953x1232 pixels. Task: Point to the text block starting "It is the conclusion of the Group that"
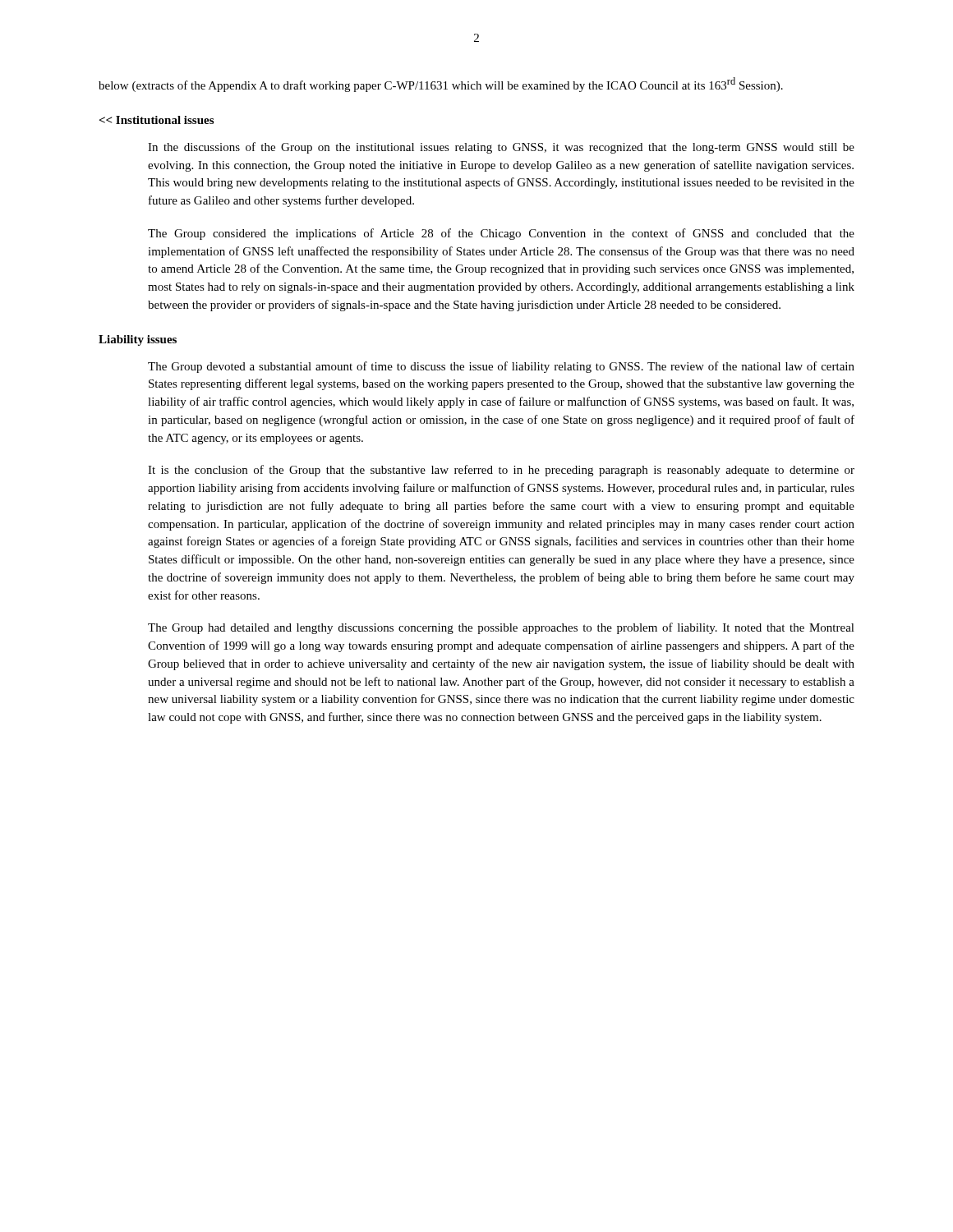[x=501, y=533]
